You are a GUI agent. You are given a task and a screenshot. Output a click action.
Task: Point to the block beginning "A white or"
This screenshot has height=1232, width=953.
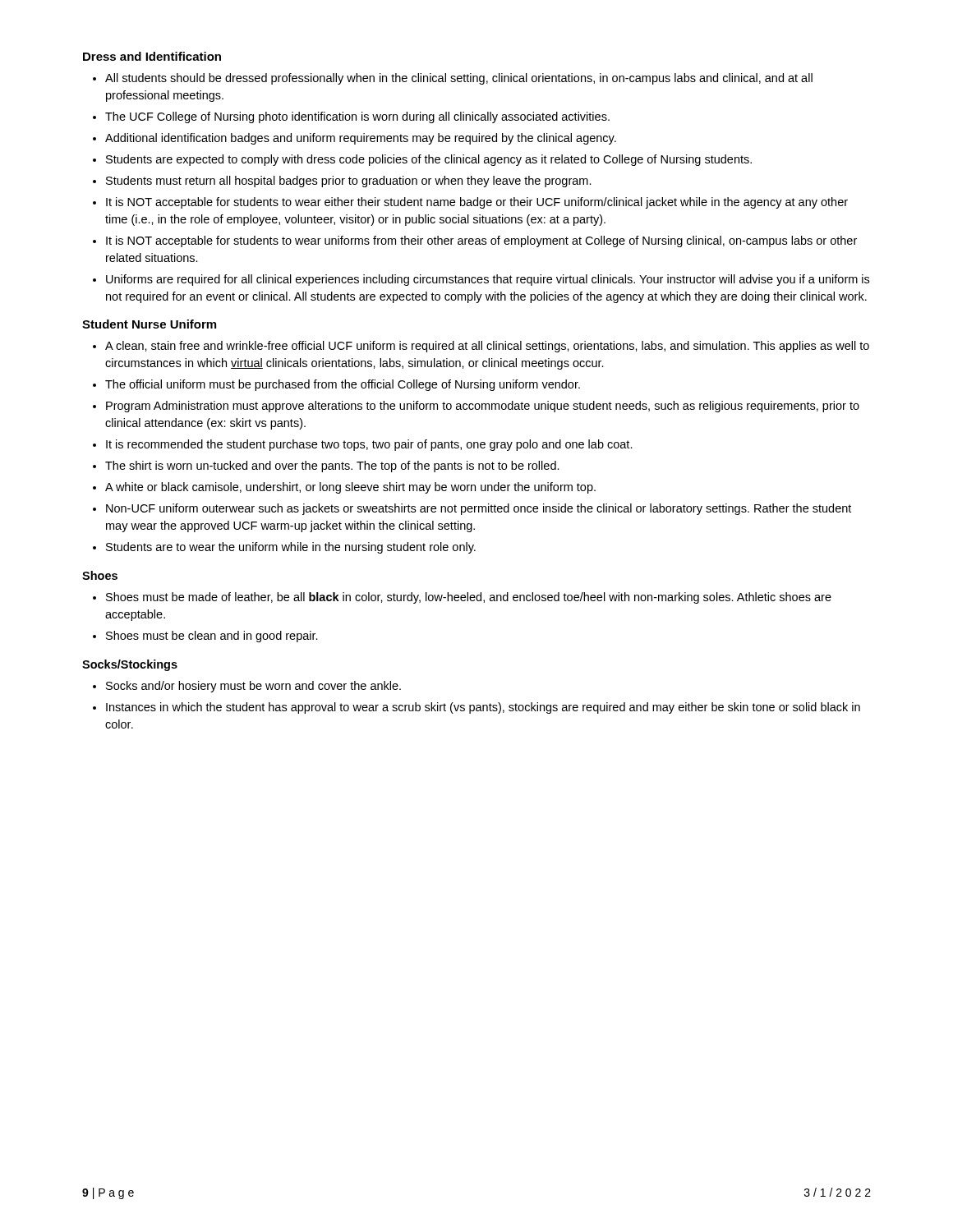(351, 487)
